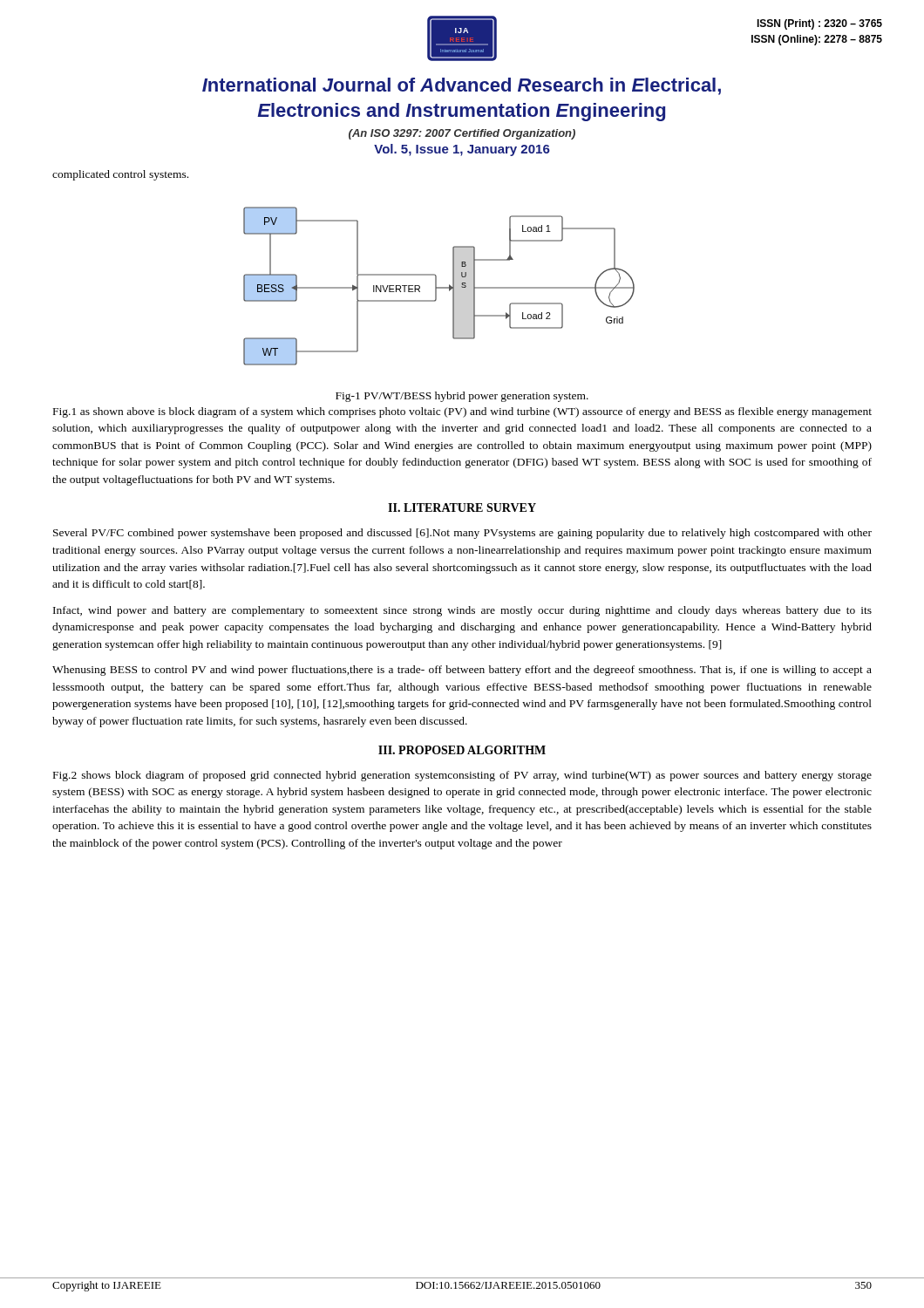Select the schematic

462,286
